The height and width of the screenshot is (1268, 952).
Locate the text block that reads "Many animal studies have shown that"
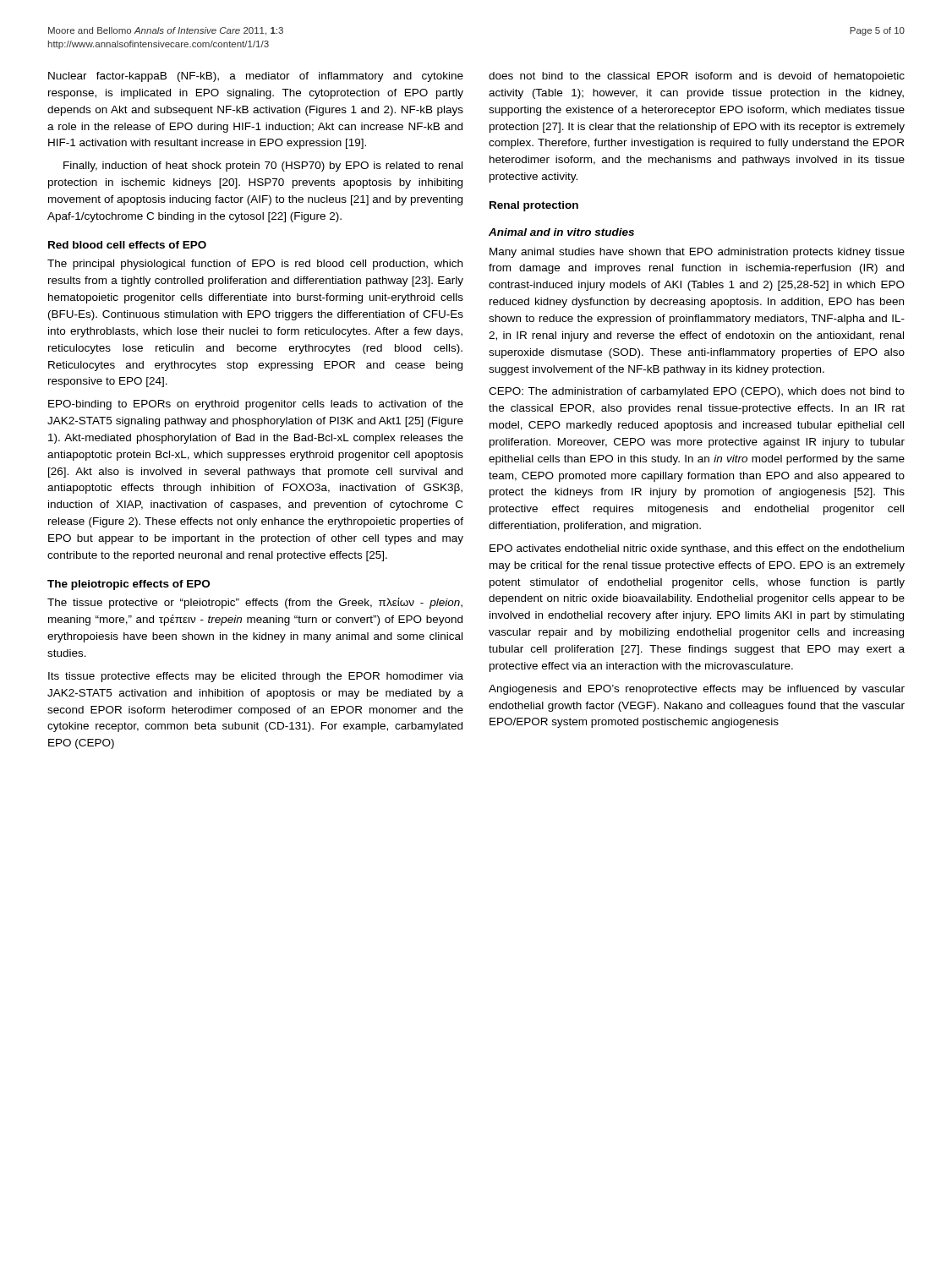pyautogui.click(x=697, y=310)
